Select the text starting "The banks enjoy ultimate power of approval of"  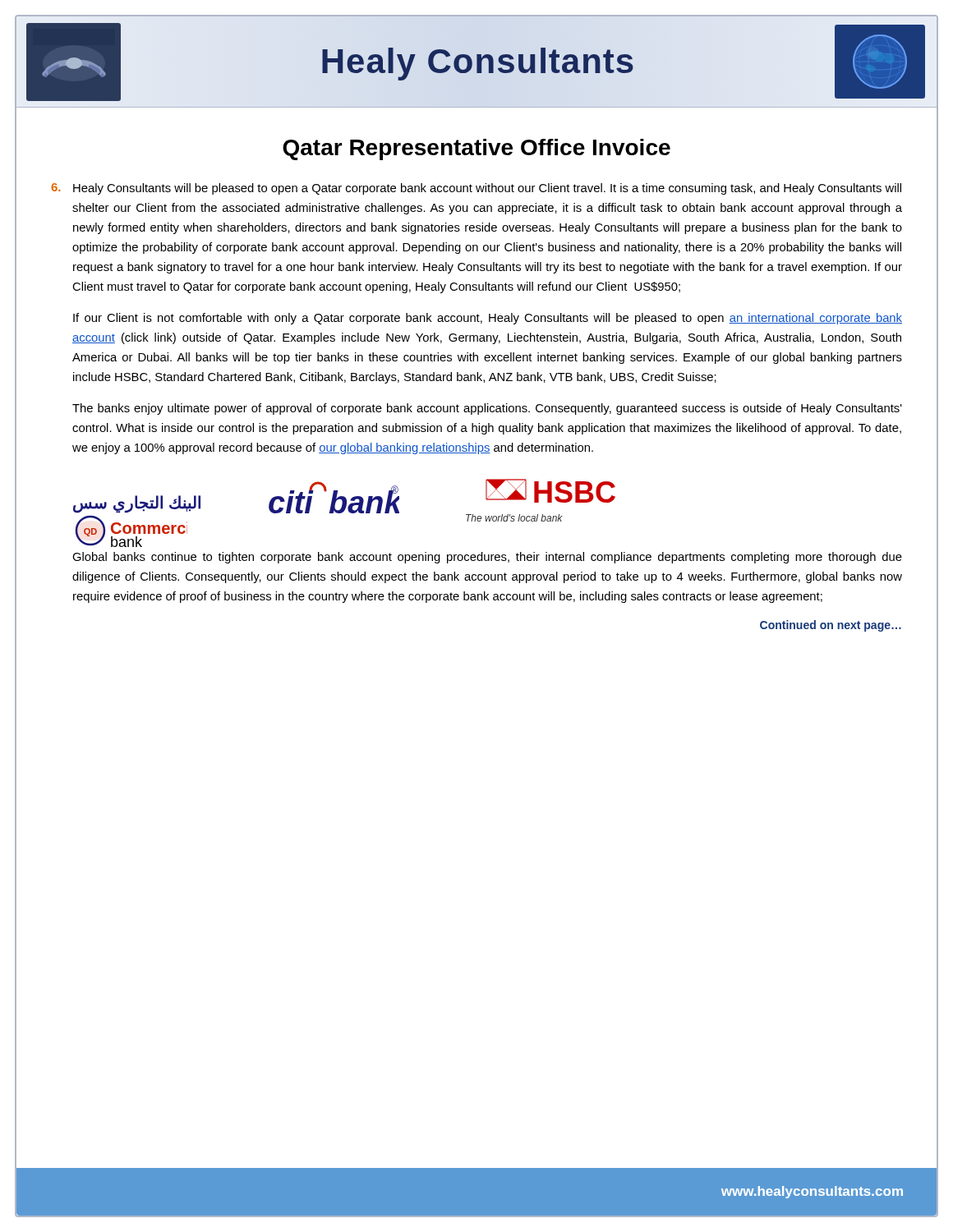tap(487, 428)
